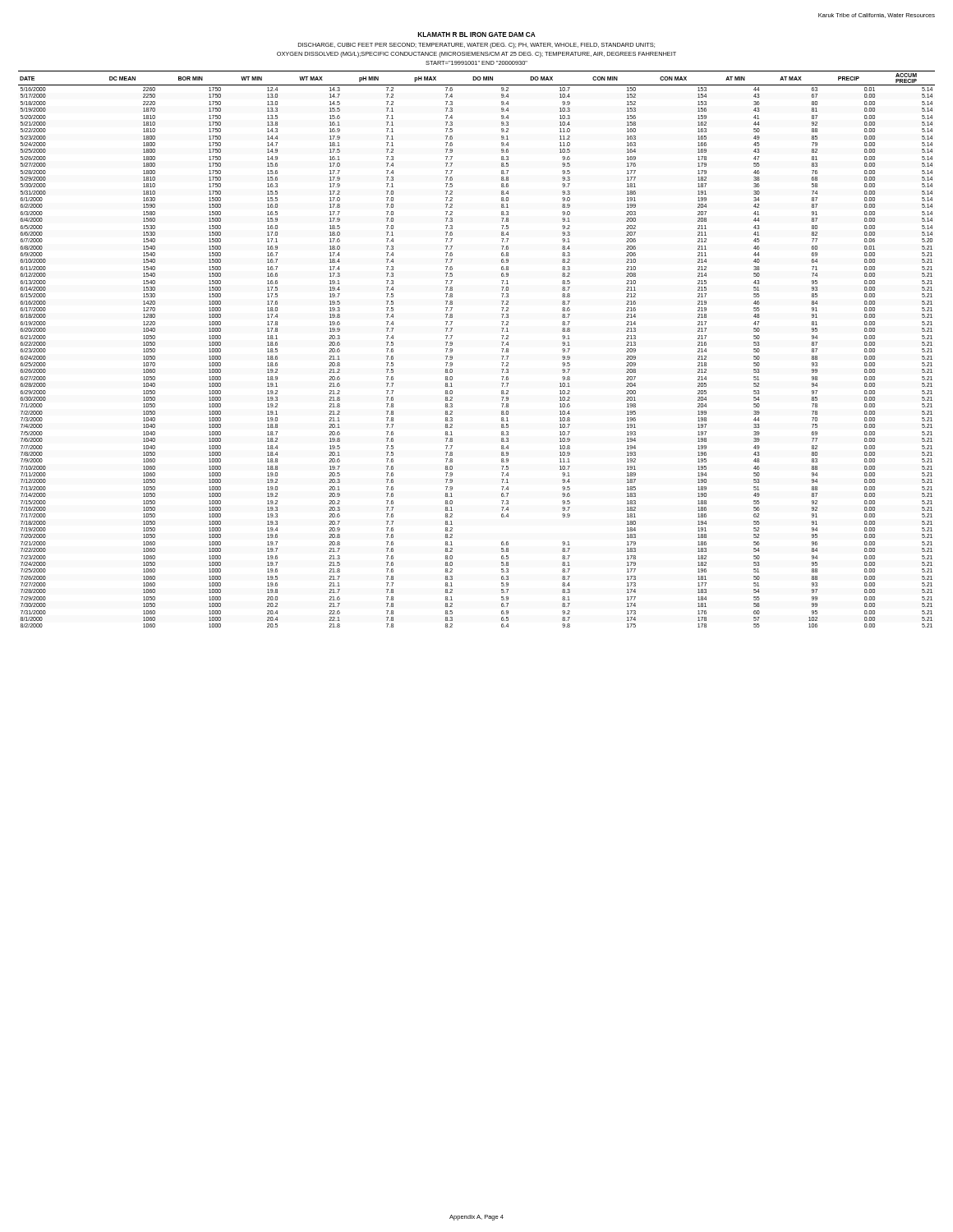Find the table that mentions "AT MAX"
Viewport: 953px width, 1232px height.
pos(476,350)
